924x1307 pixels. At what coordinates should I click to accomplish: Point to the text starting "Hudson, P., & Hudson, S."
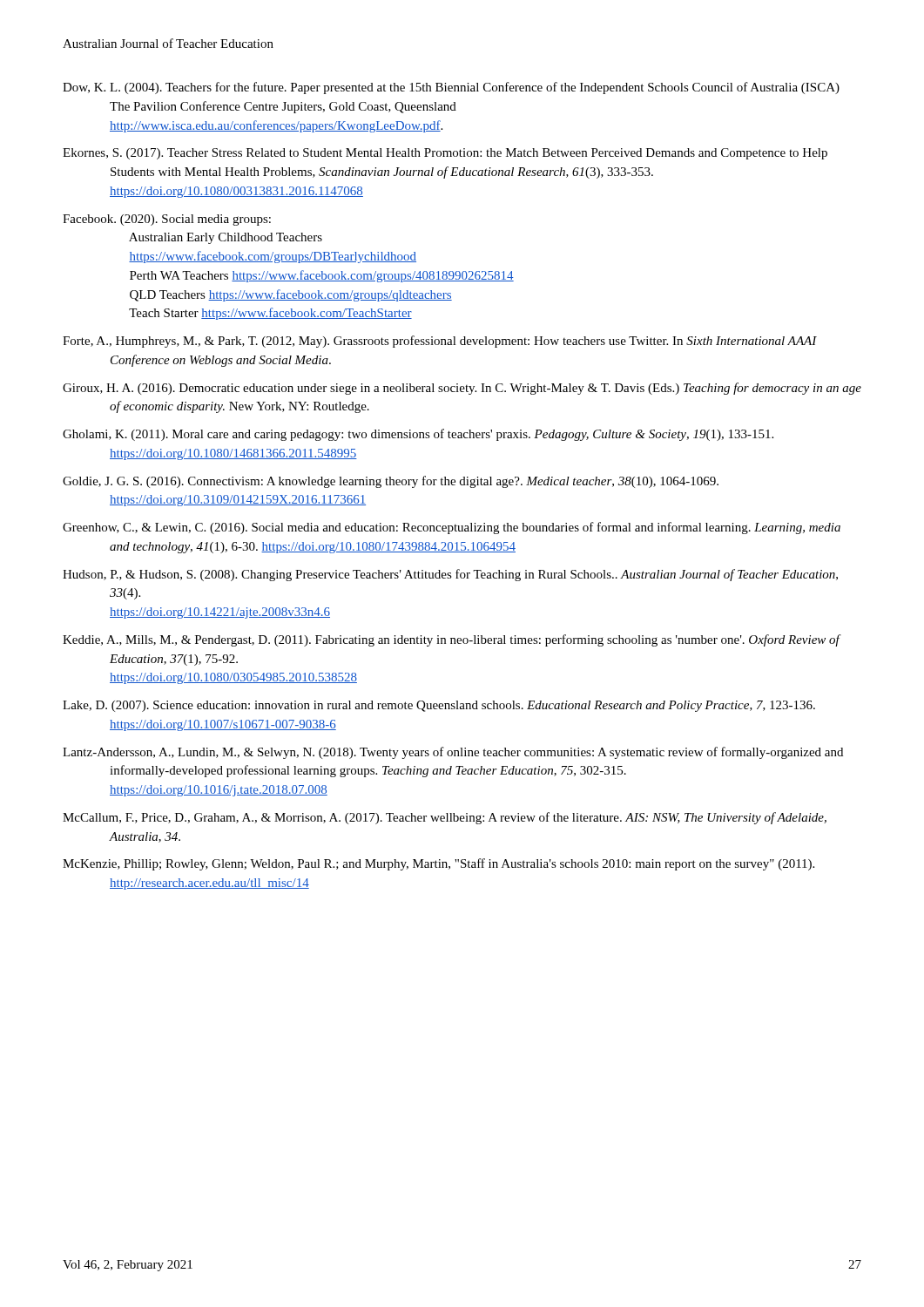(x=450, y=575)
